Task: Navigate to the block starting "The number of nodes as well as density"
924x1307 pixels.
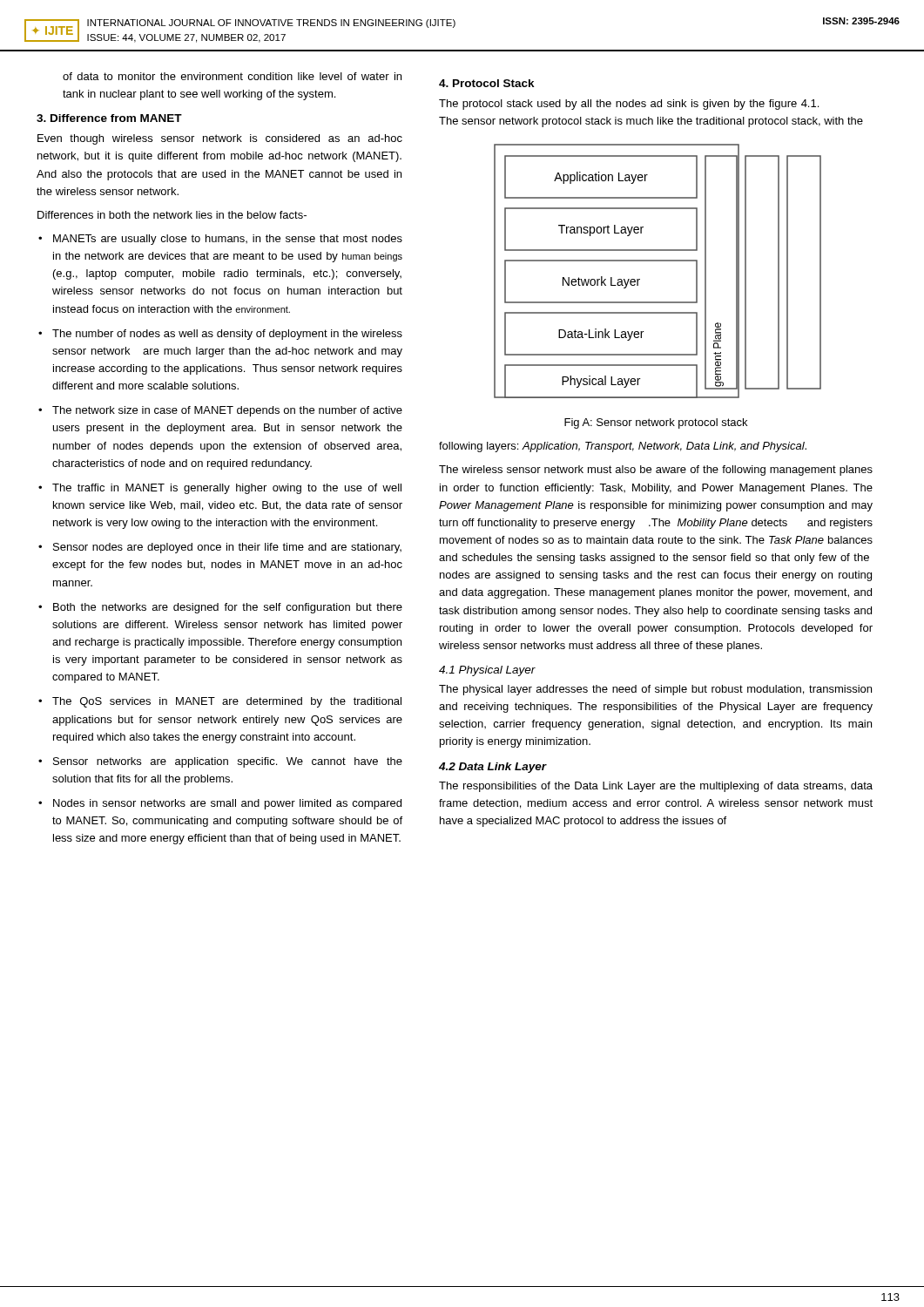Action: click(227, 359)
